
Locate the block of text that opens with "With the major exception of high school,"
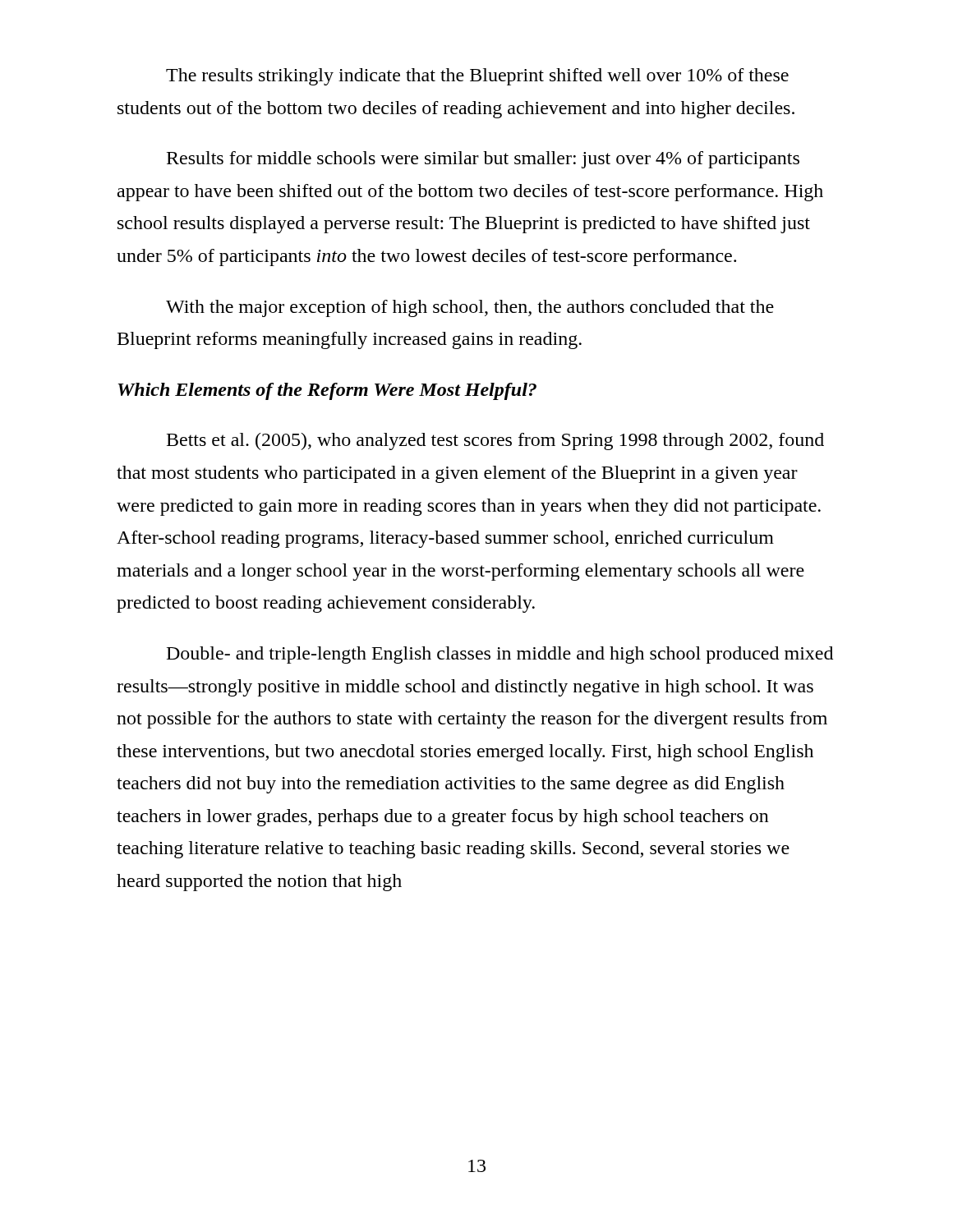pyautogui.click(x=476, y=323)
